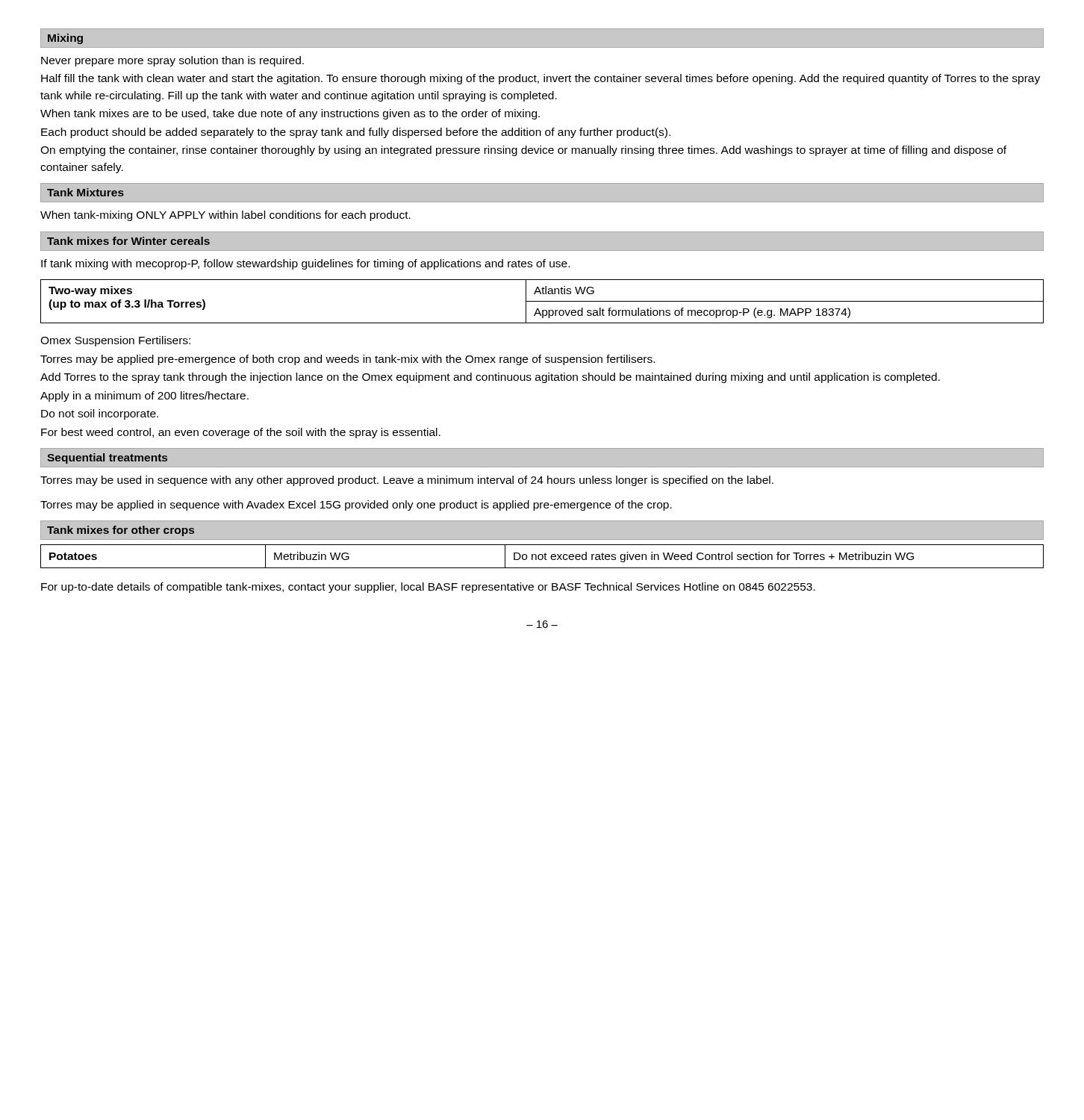Click on the text starting "Never prepare more spray"

pyautogui.click(x=542, y=114)
